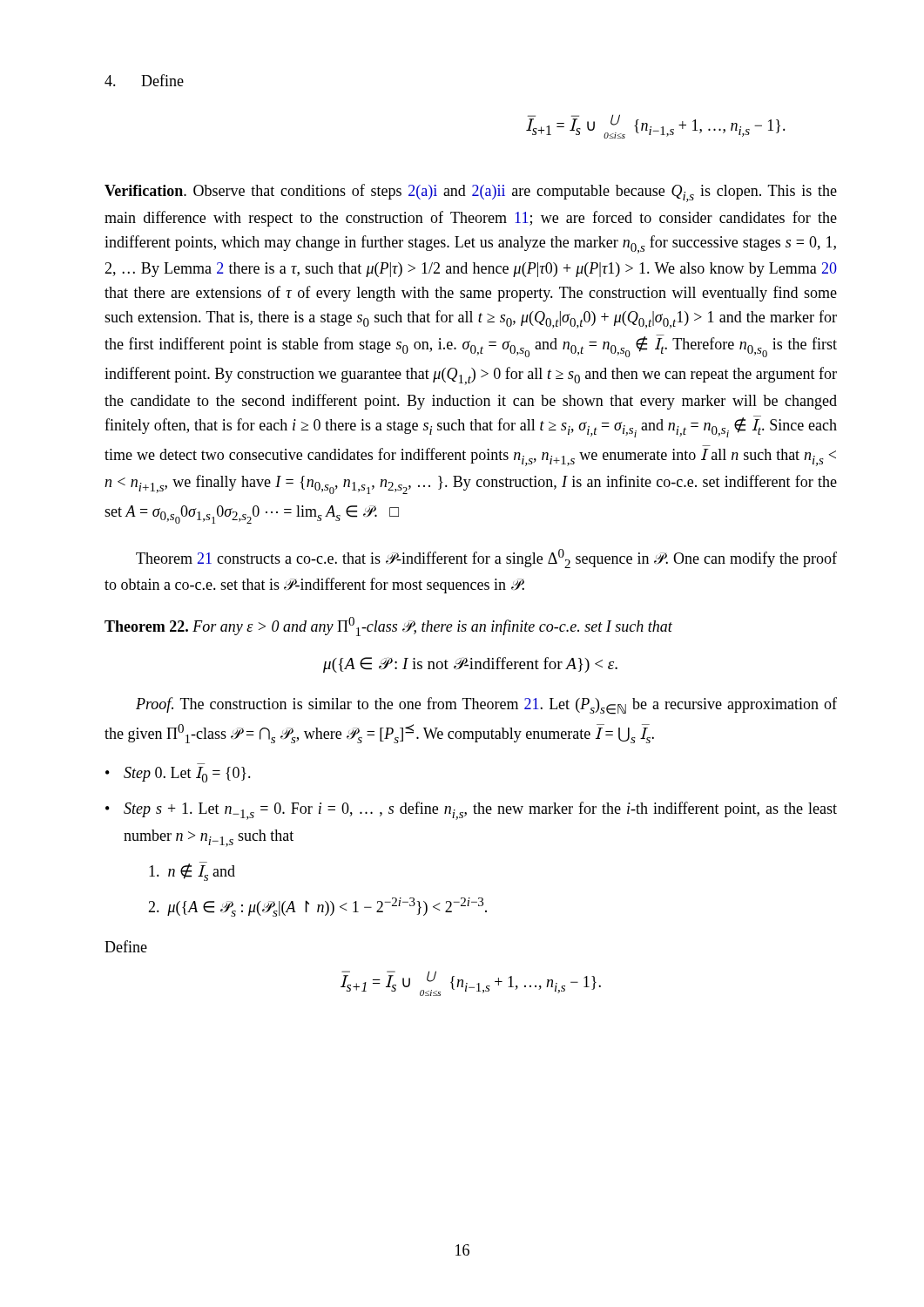Where is the passage that starts "2. μ({A ∈ 𝒫s : μ(𝒫s|(A ↾"?

coord(318,907)
